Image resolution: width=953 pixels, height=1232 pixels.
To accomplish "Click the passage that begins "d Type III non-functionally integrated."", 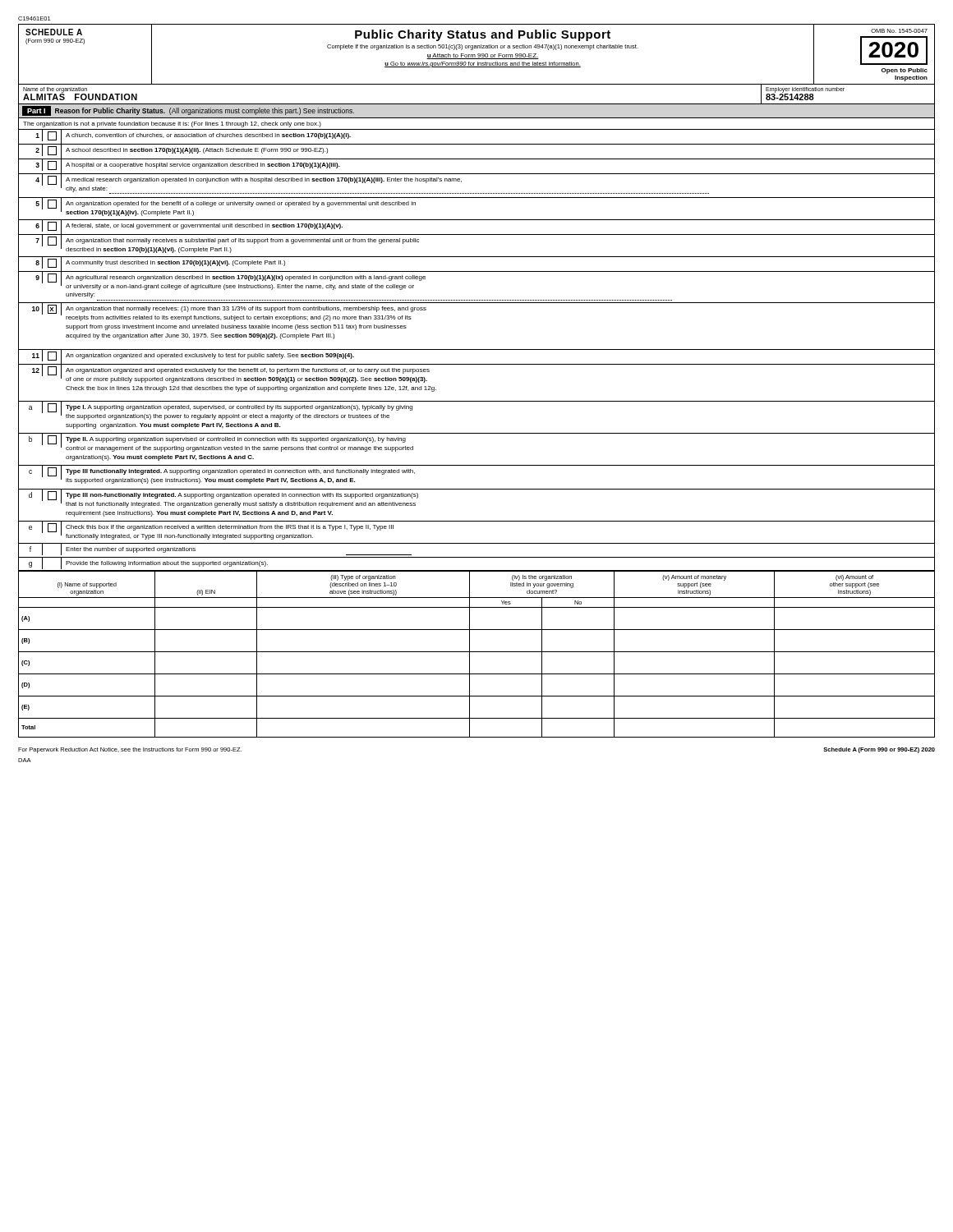I will coord(476,505).
